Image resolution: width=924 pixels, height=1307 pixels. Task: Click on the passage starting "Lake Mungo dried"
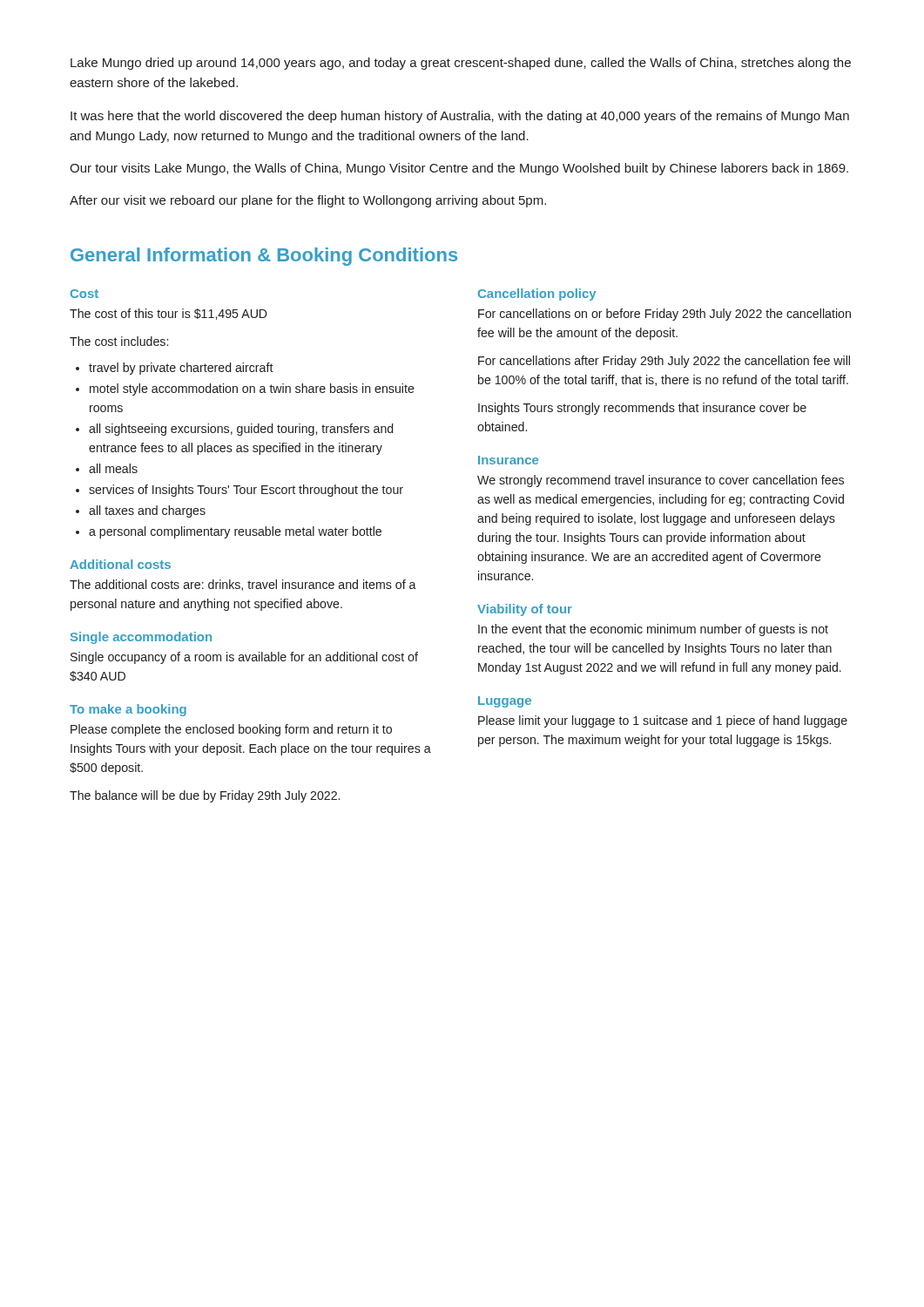point(460,72)
